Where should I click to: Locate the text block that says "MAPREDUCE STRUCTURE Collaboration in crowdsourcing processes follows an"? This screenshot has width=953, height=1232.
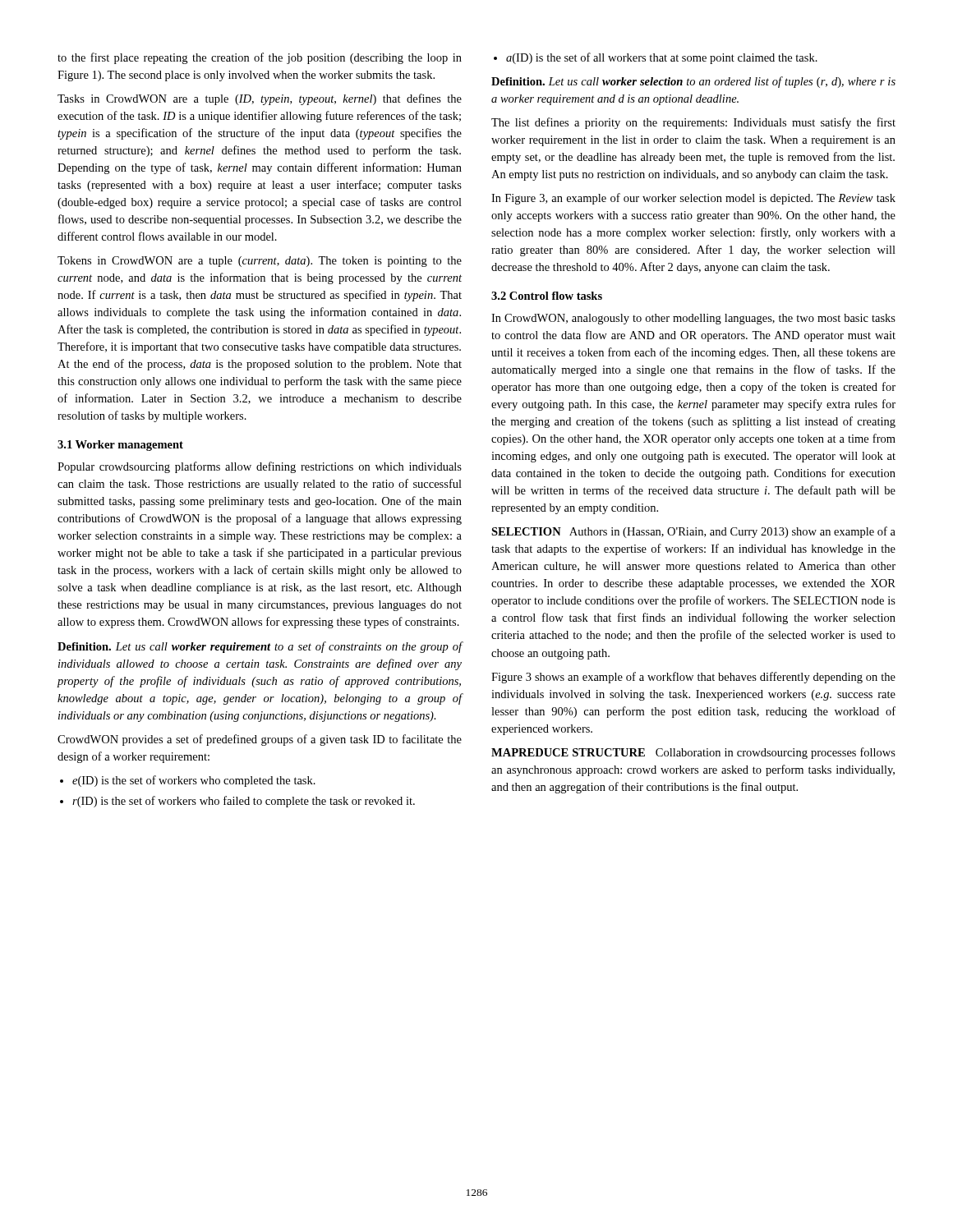click(693, 770)
